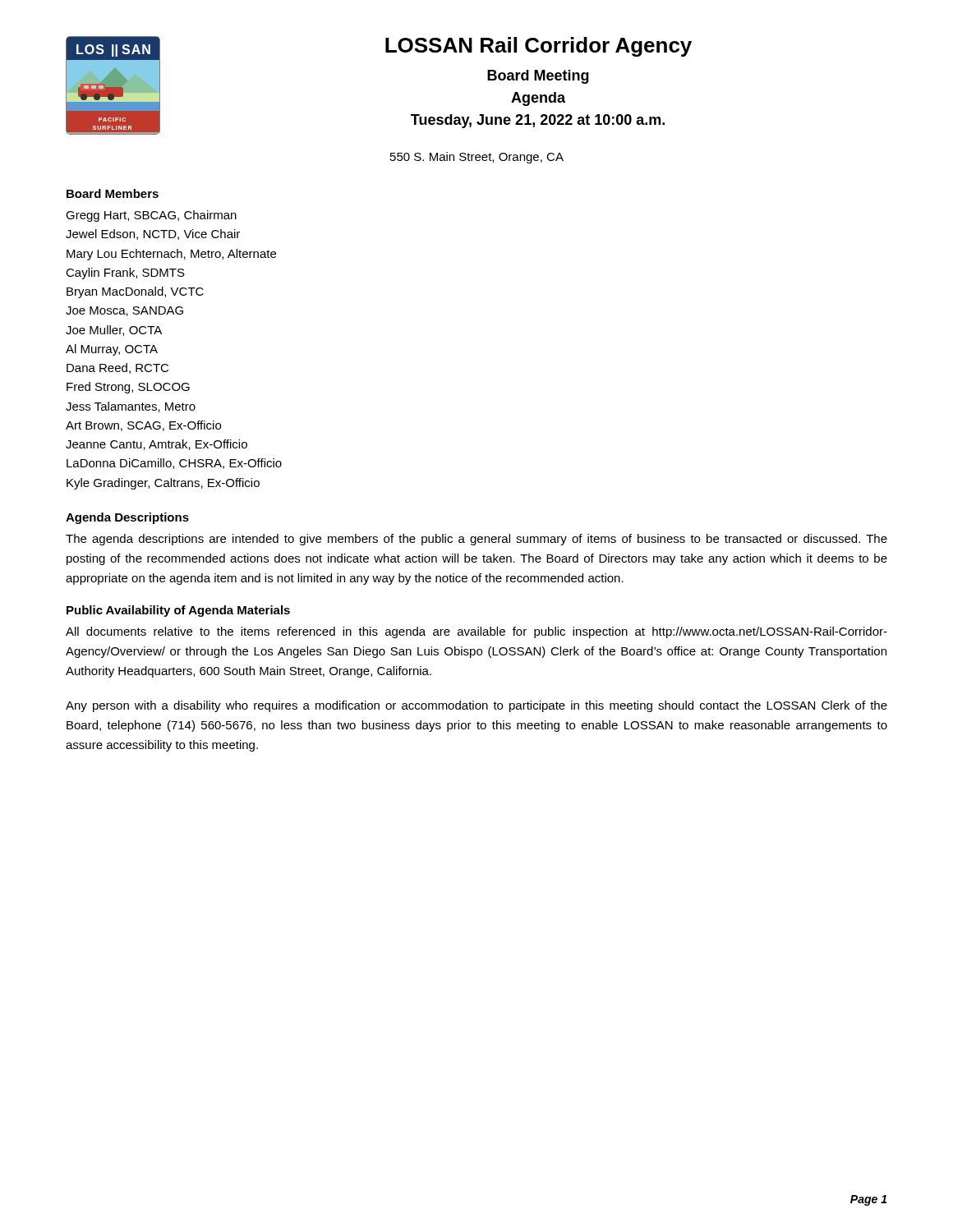This screenshot has height=1232, width=953.
Task: Find the list item that says "Fred Strong, SLOCOG"
Action: coord(128,387)
